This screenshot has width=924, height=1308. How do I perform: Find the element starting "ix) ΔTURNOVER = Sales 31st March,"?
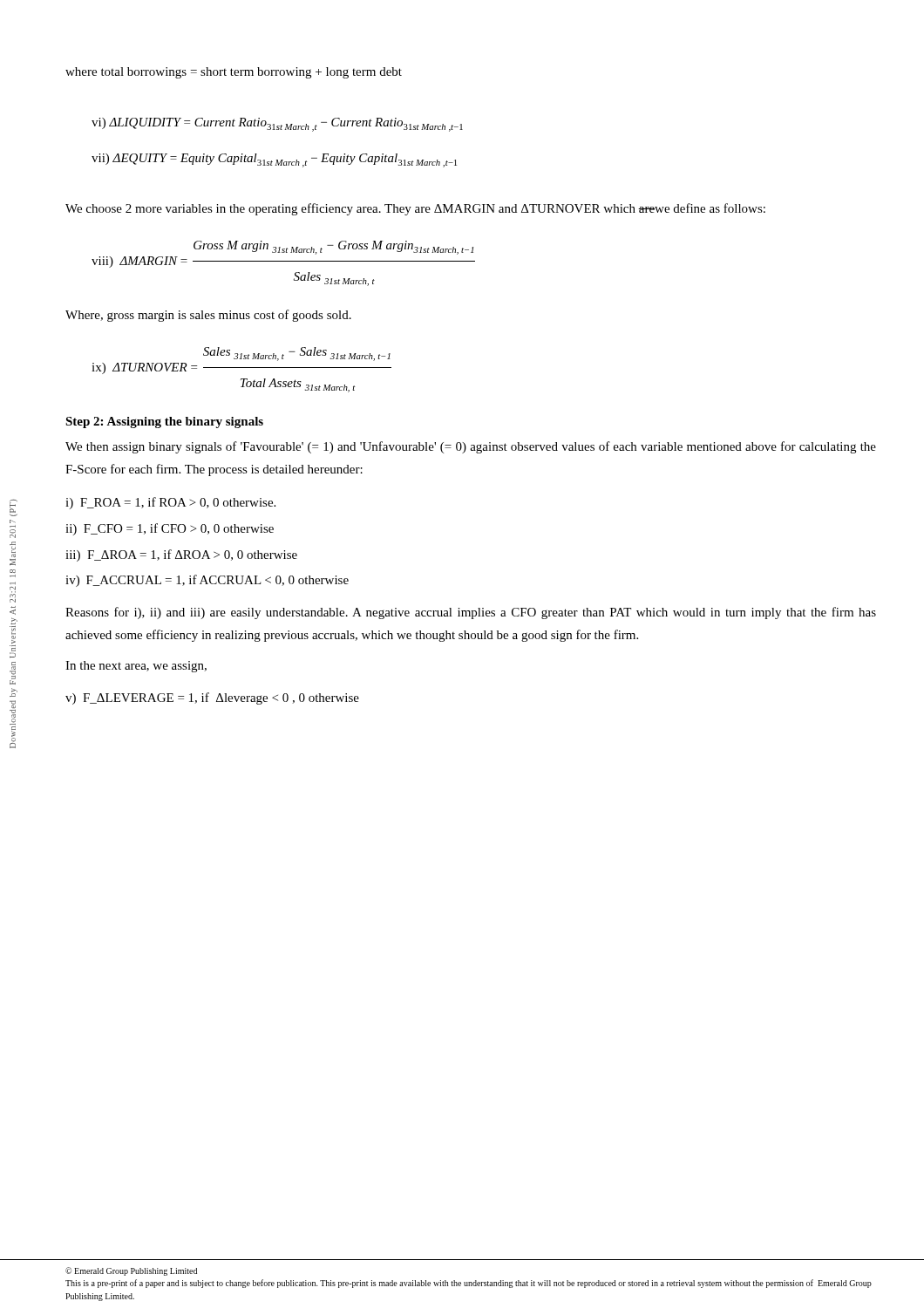(x=241, y=368)
